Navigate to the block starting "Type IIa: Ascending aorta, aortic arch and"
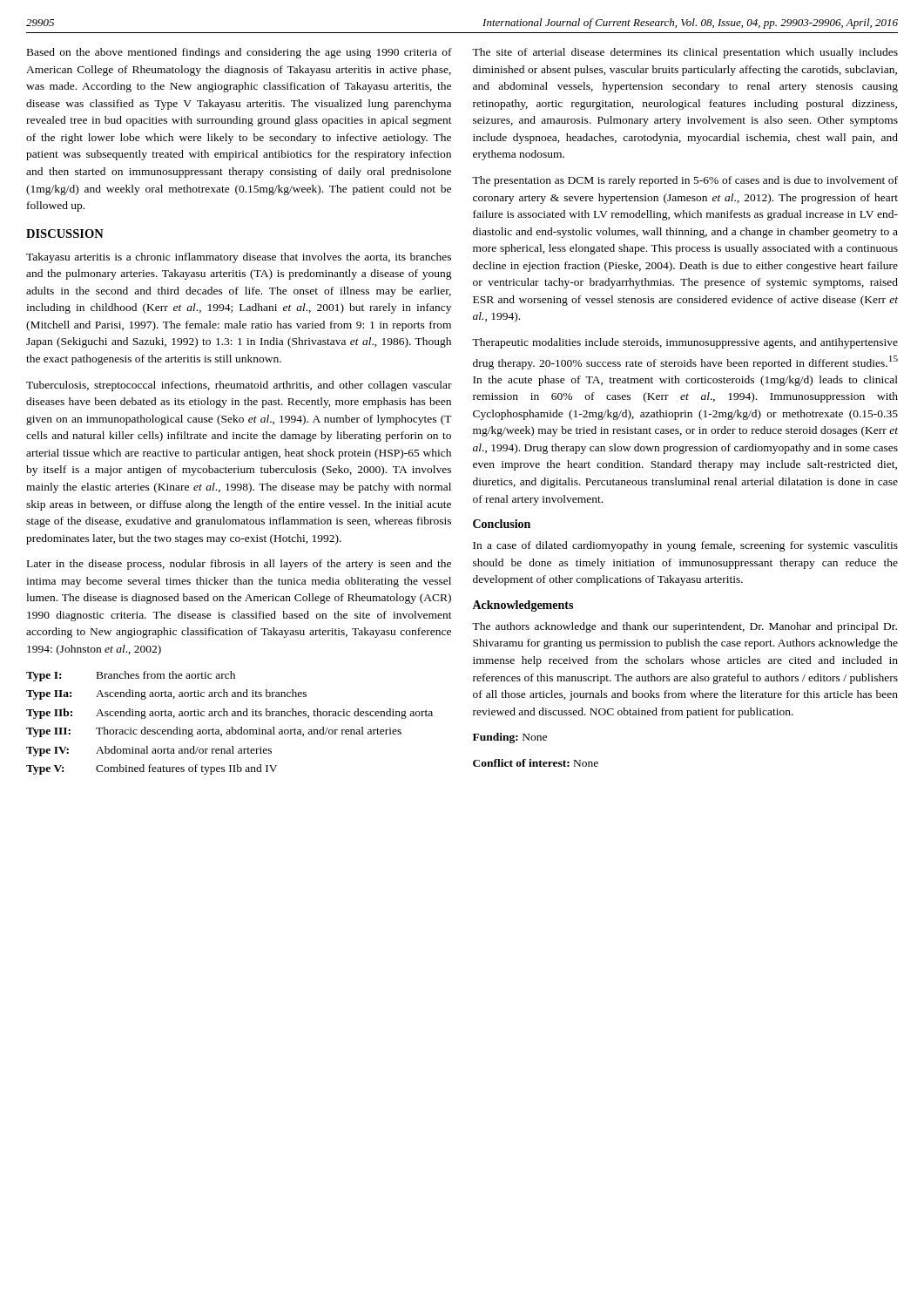 coord(239,693)
